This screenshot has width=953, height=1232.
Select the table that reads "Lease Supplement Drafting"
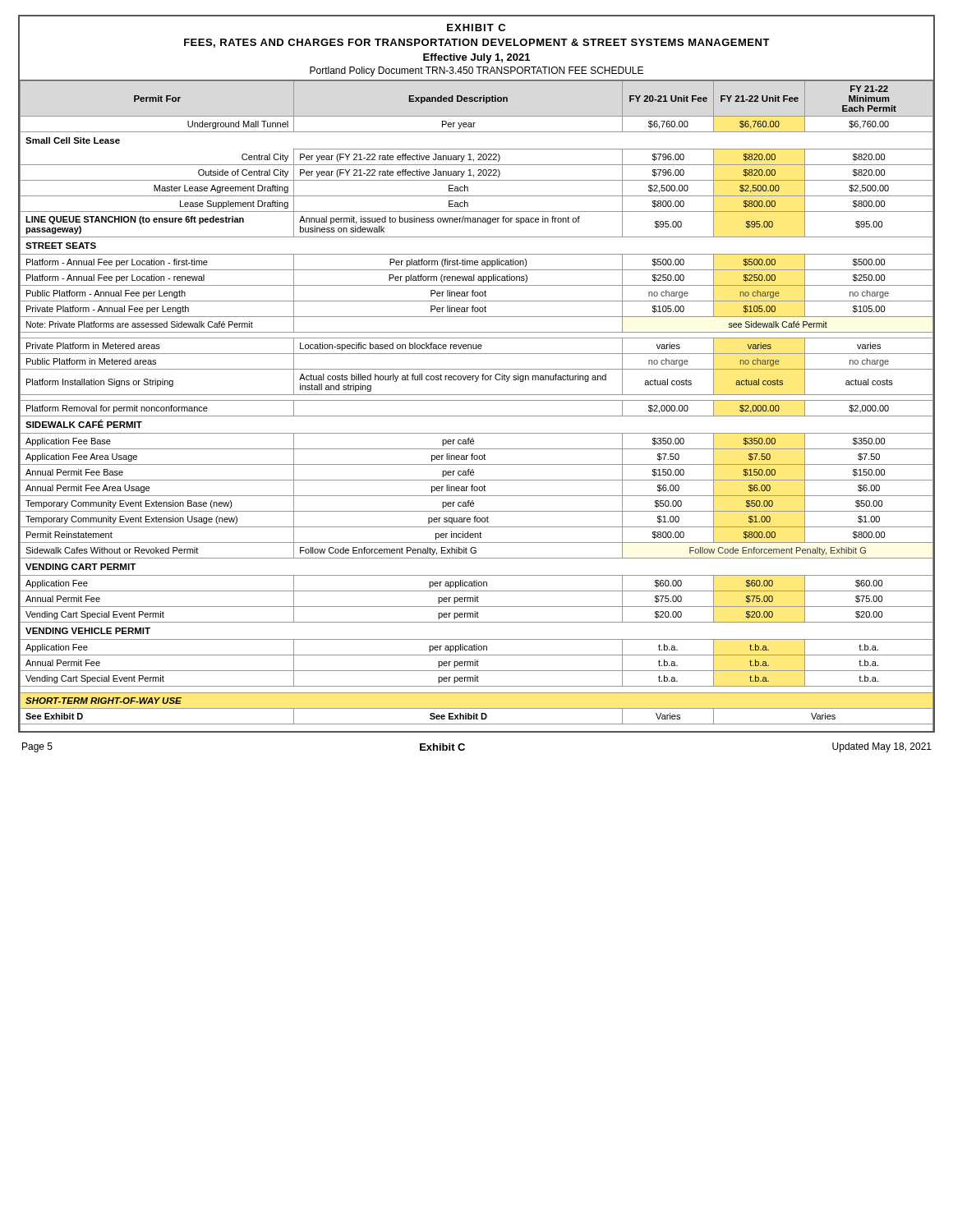tap(476, 406)
